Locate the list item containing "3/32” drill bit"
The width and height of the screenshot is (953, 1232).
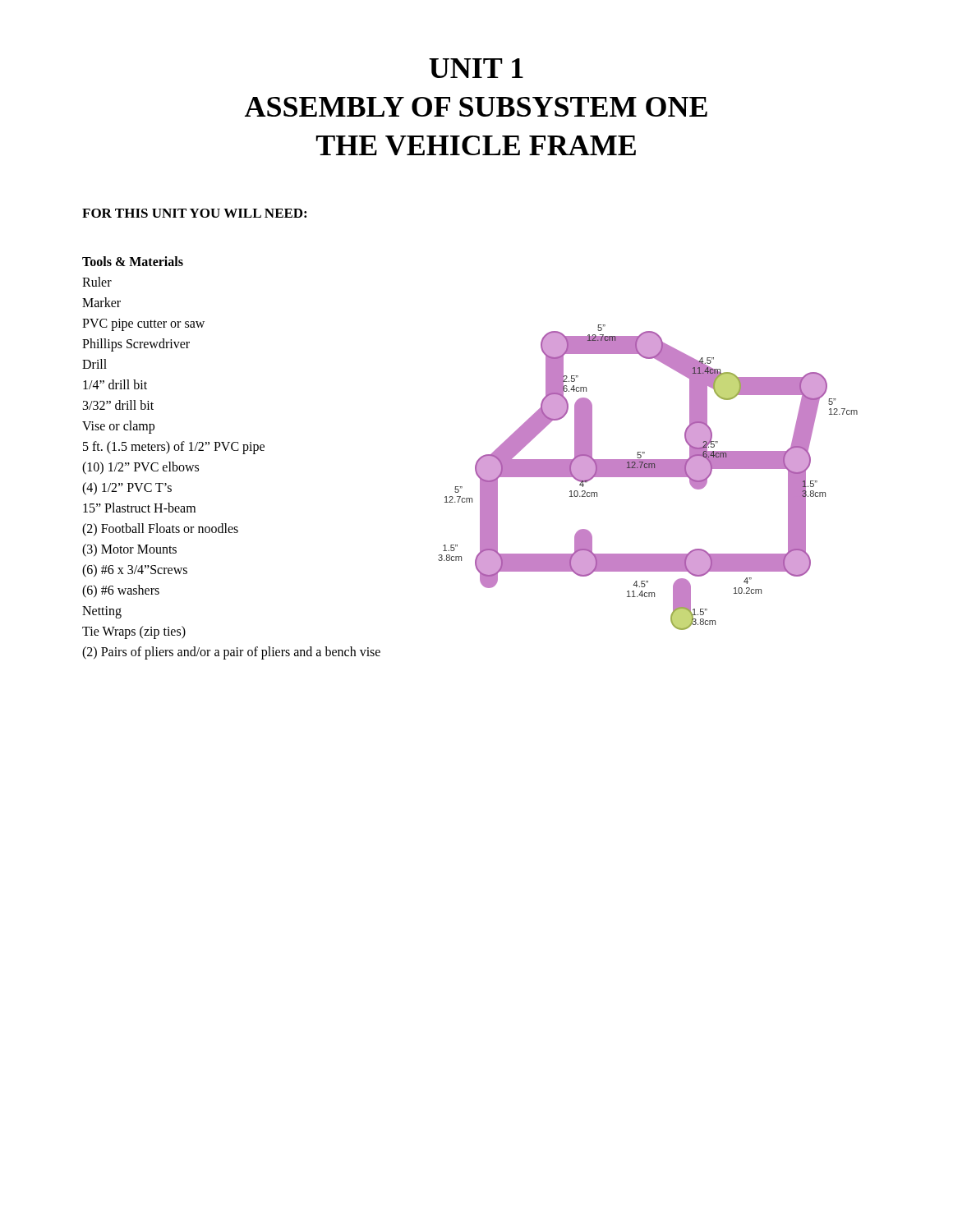click(118, 405)
